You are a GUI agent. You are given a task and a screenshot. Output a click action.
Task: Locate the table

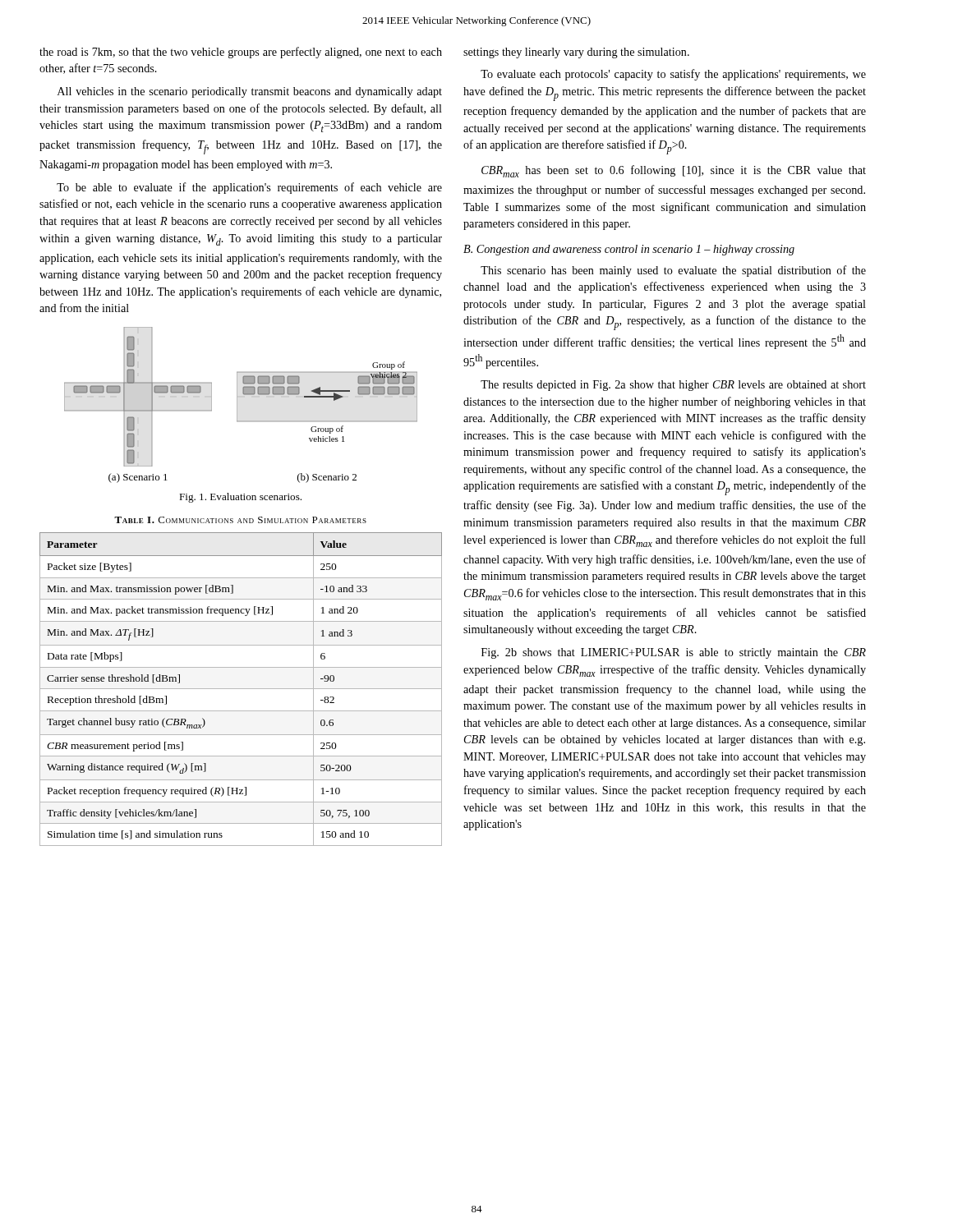coord(241,689)
